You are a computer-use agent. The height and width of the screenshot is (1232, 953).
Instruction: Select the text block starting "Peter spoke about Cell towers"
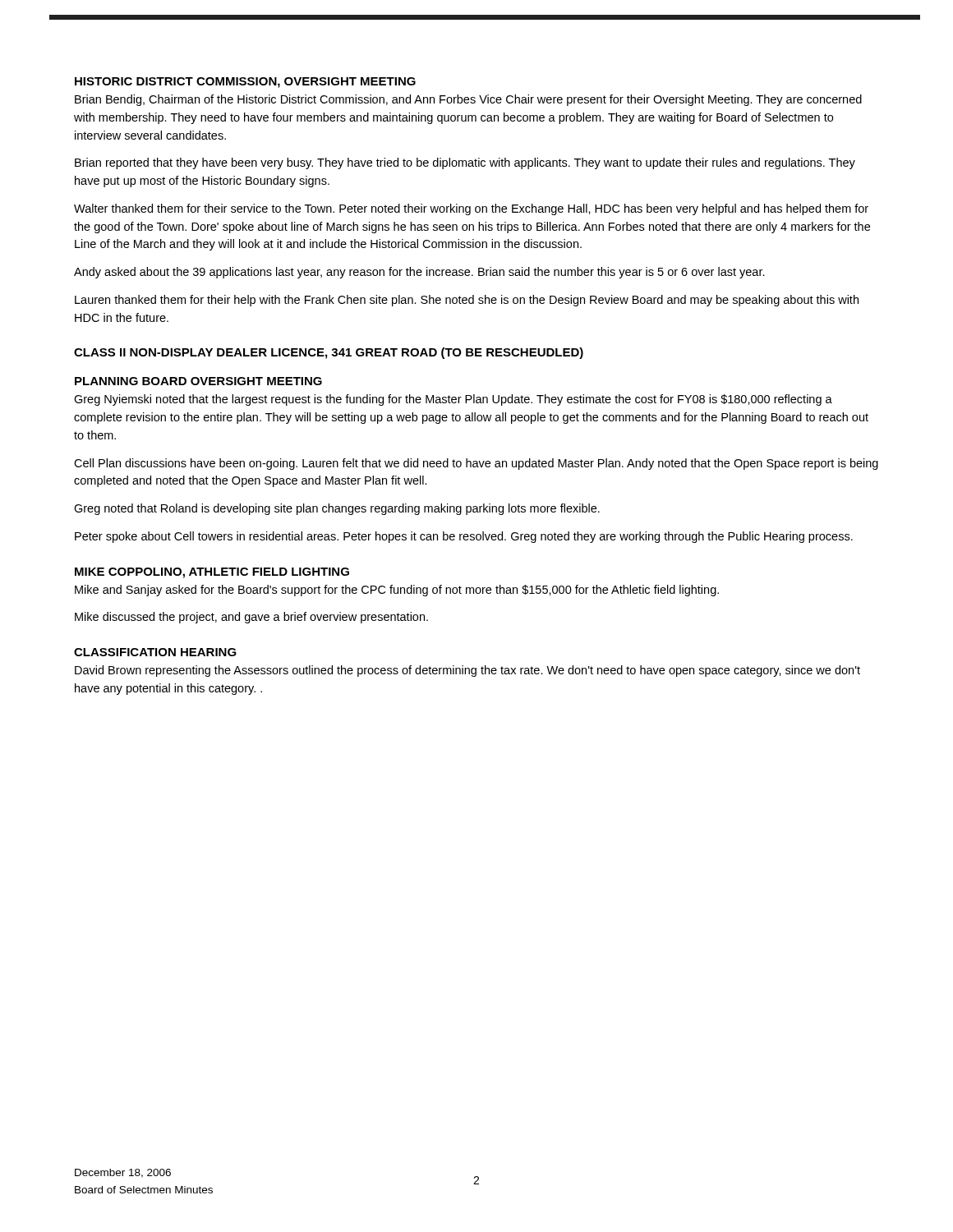pos(464,536)
